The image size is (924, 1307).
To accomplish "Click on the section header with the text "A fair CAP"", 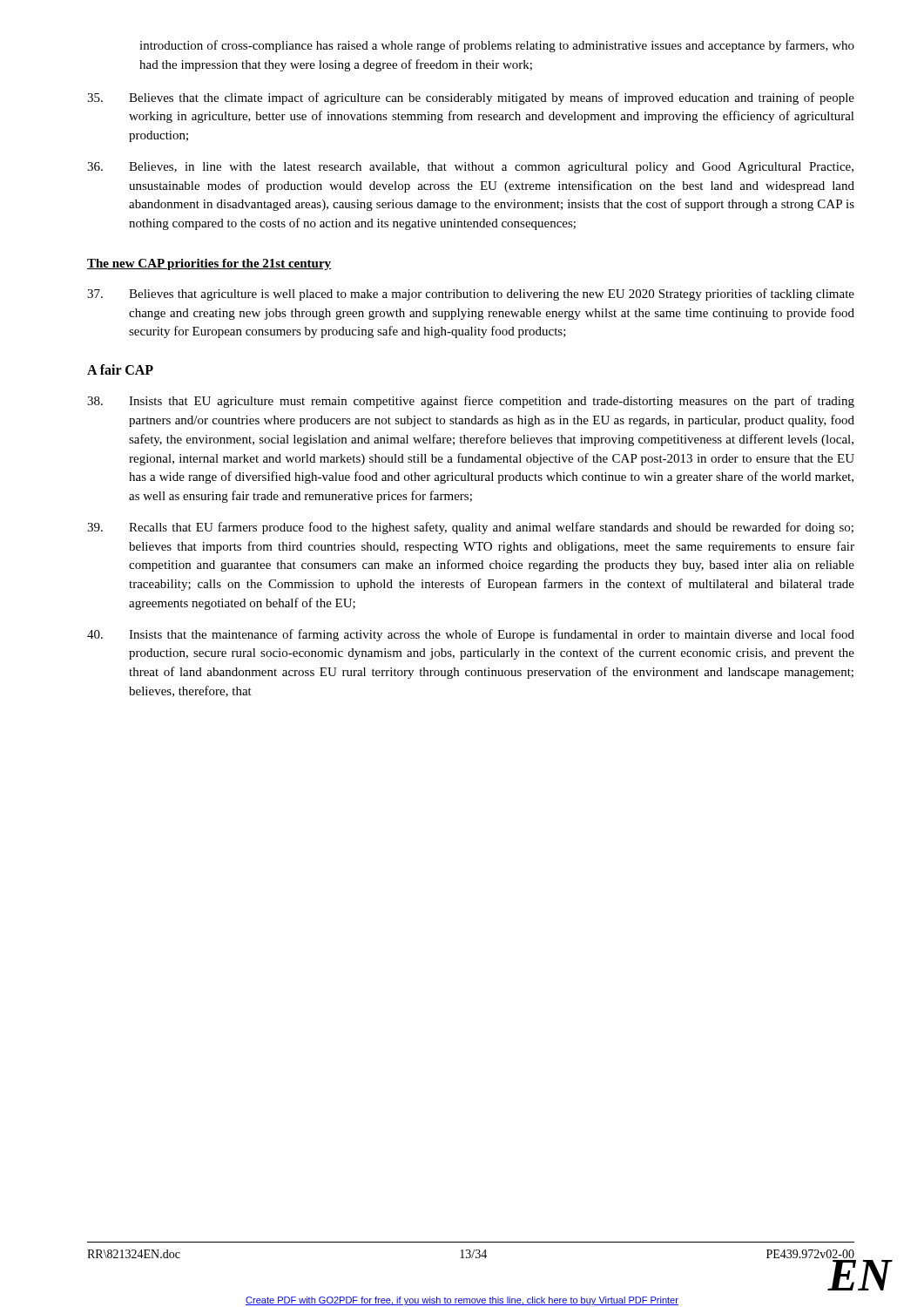I will 120,369.
